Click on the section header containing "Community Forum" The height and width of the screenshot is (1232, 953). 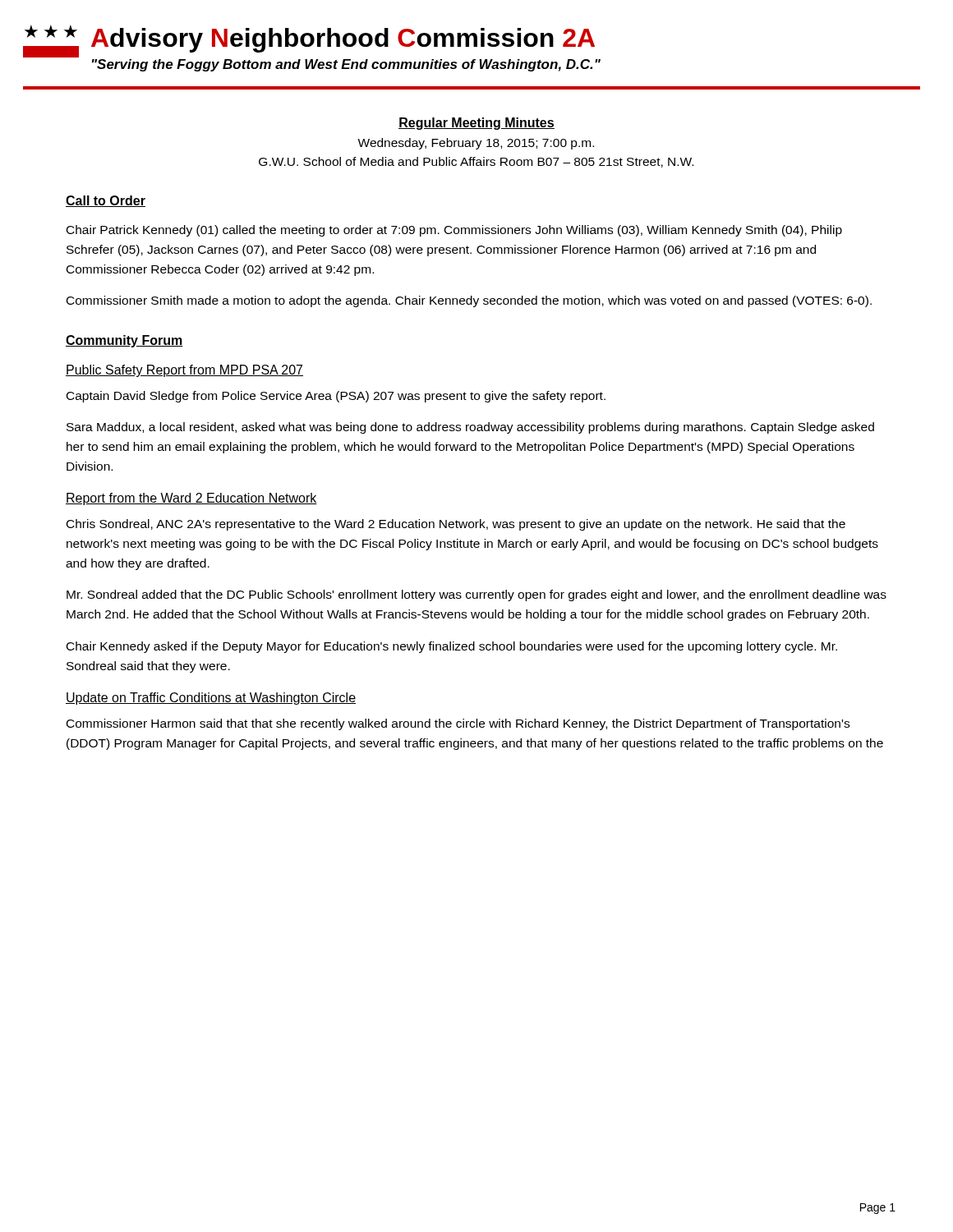(x=124, y=341)
